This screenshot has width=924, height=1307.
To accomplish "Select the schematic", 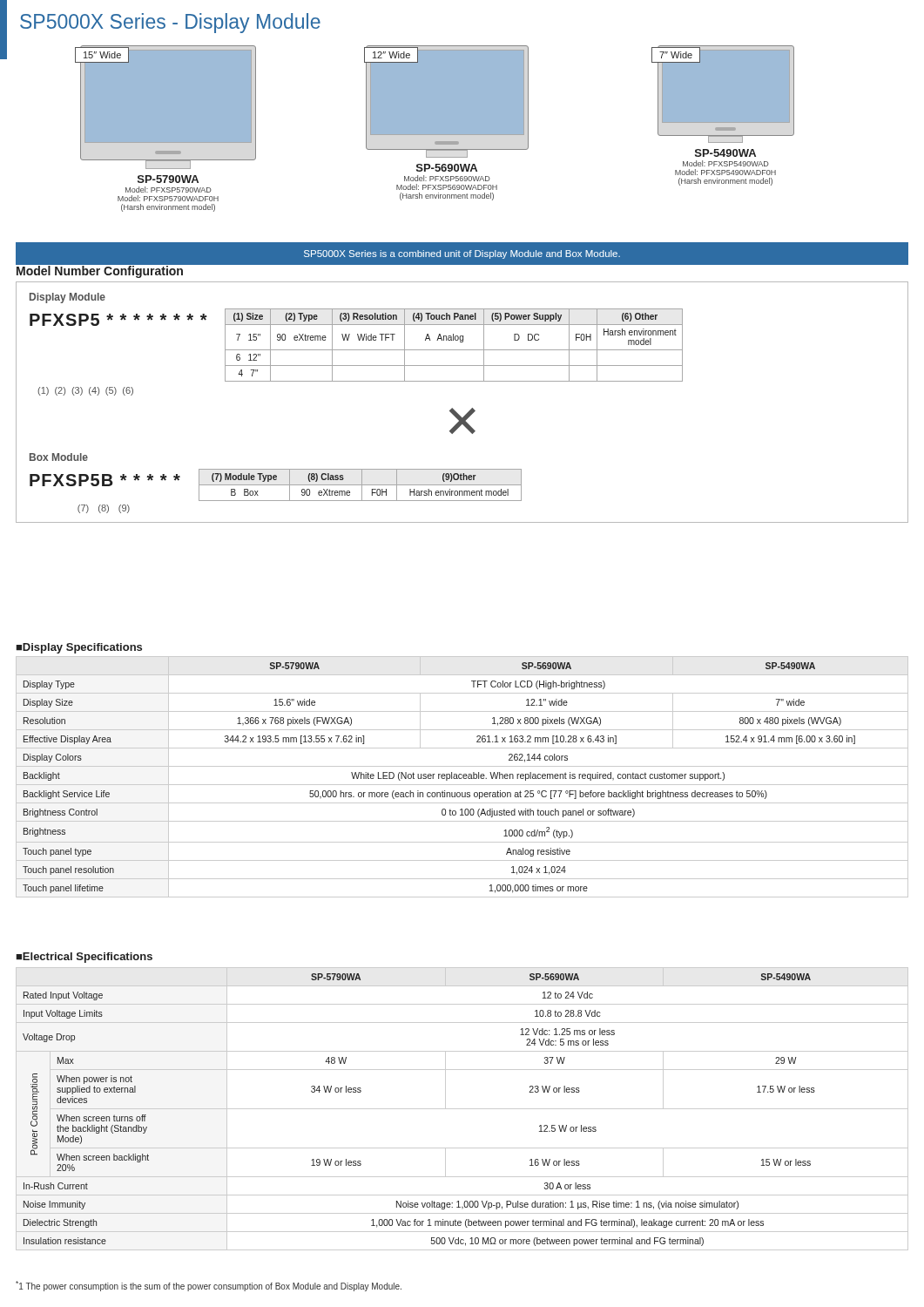I will click(462, 402).
